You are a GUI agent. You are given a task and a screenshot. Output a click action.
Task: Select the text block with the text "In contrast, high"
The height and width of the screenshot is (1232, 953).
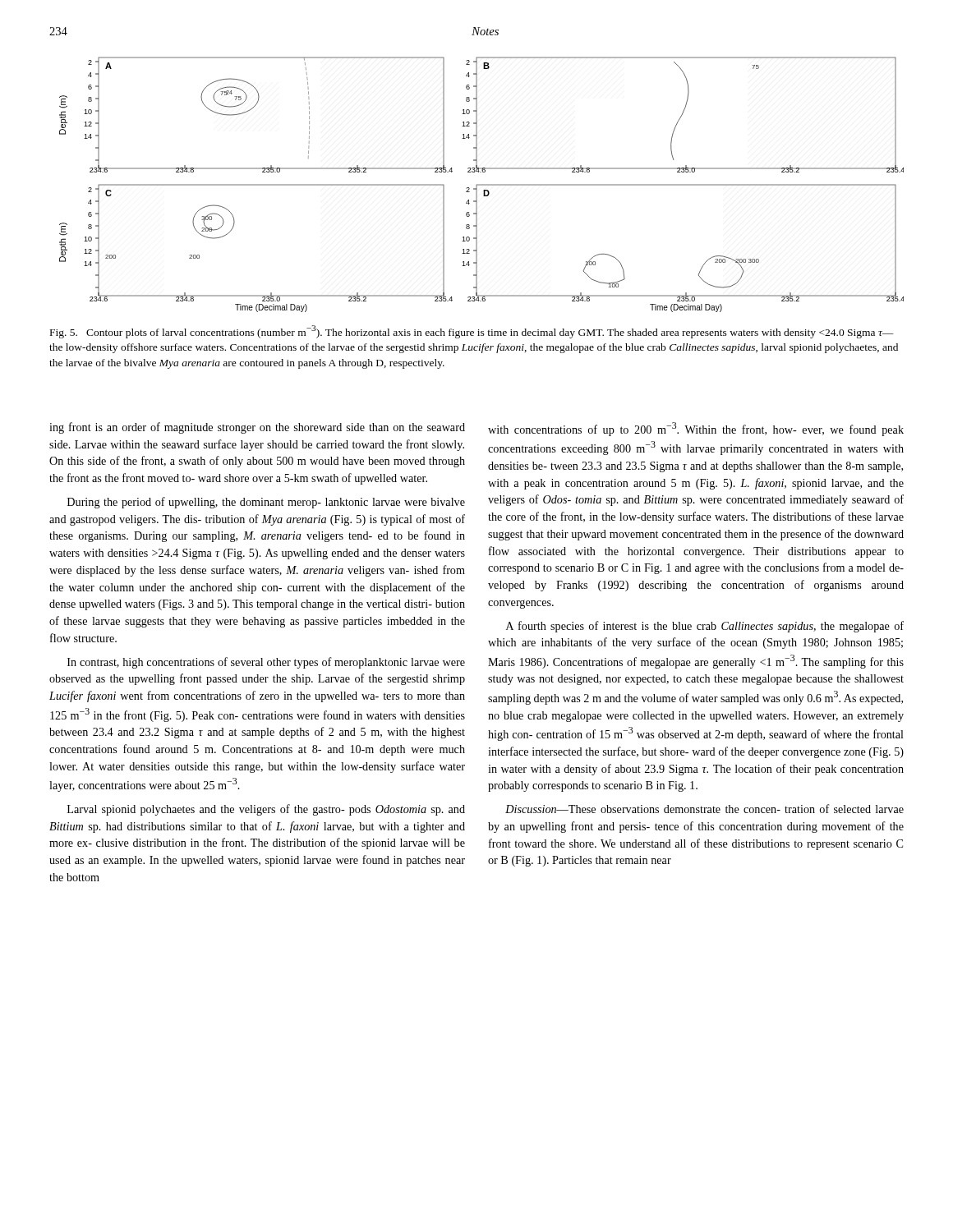click(257, 723)
